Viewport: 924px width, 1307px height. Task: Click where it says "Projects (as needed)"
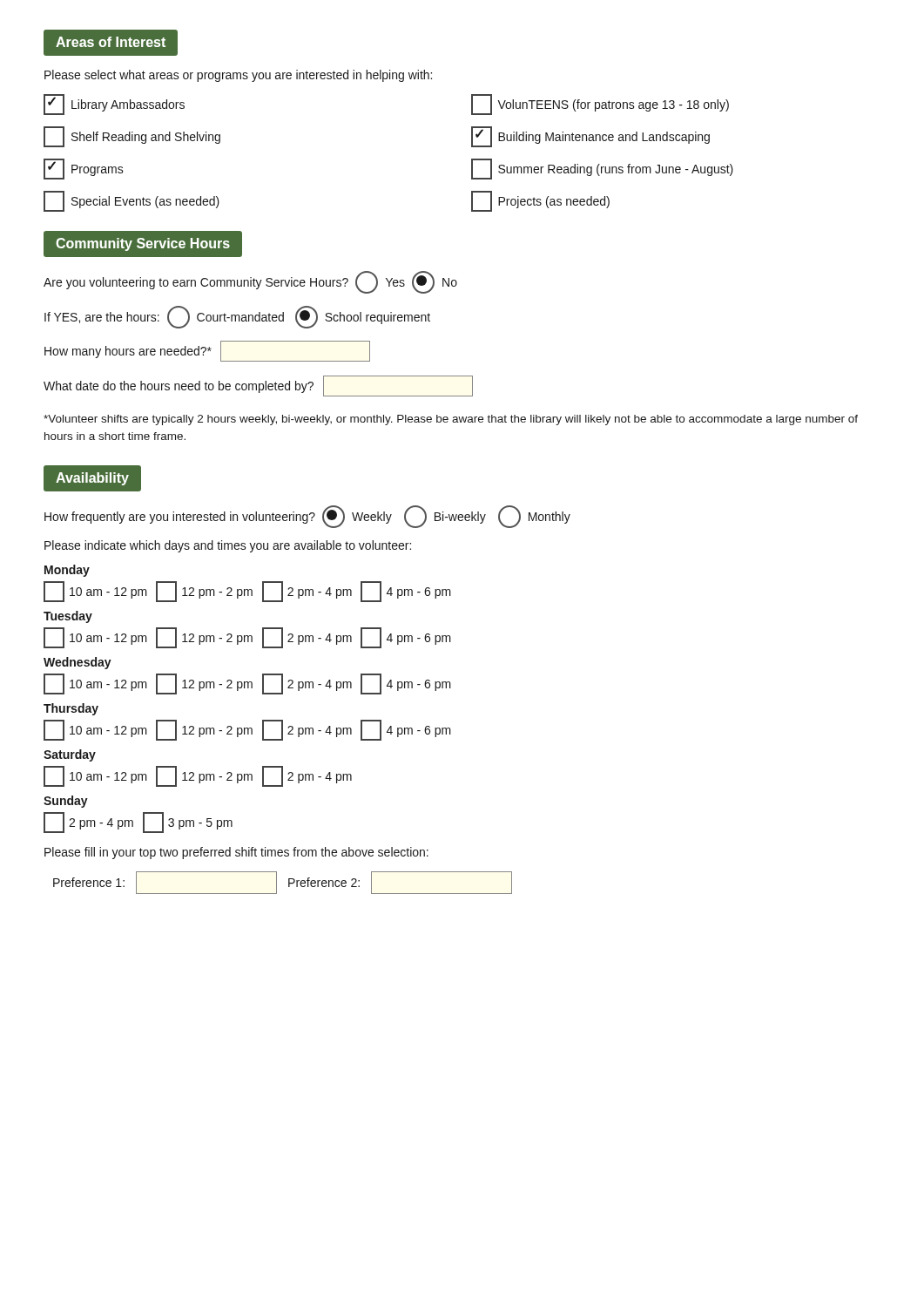(x=540, y=201)
